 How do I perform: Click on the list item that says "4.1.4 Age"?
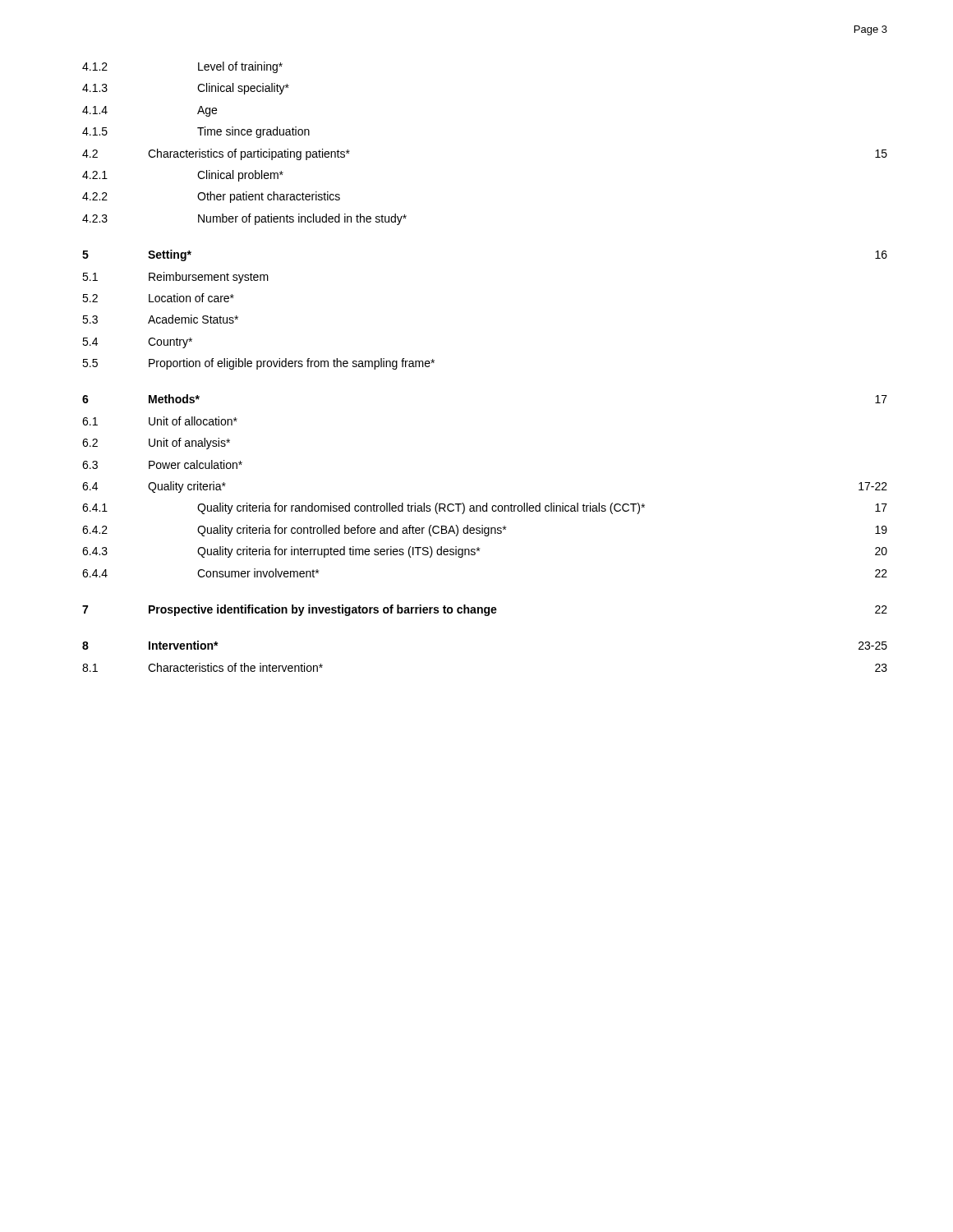click(x=95, y=111)
